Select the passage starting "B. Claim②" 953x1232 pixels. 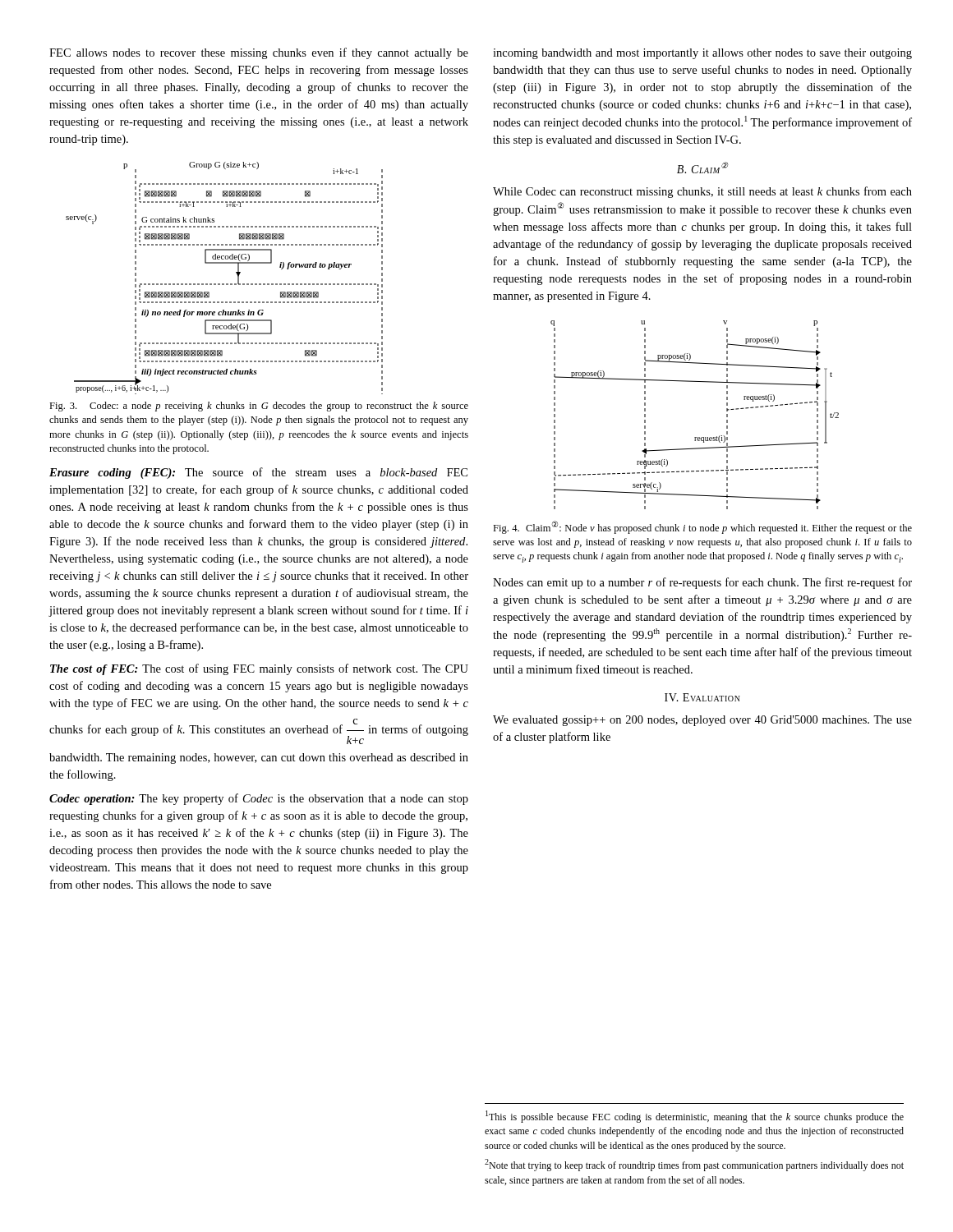pos(702,169)
